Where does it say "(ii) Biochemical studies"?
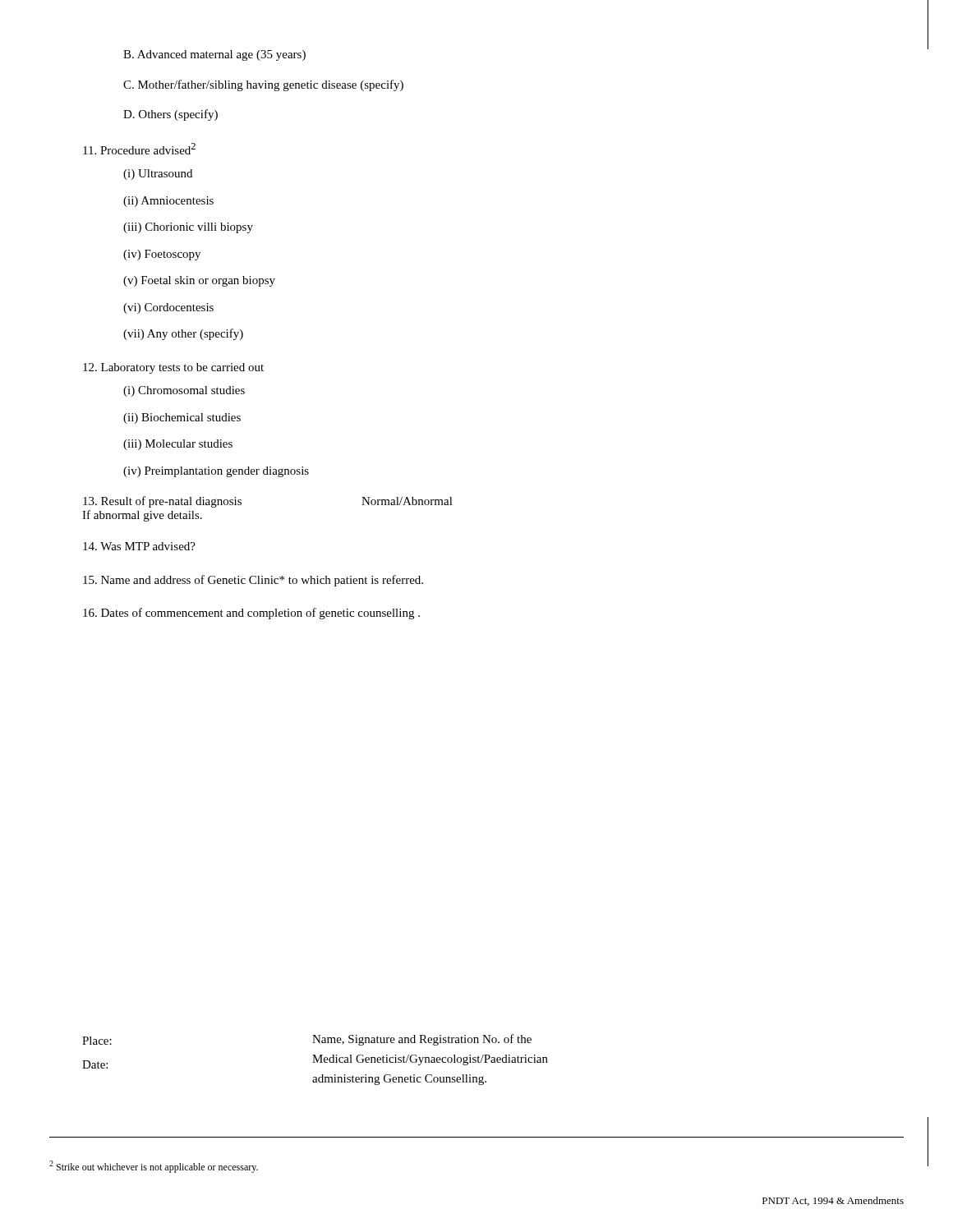Viewport: 953px width, 1232px height. (182, 417)
